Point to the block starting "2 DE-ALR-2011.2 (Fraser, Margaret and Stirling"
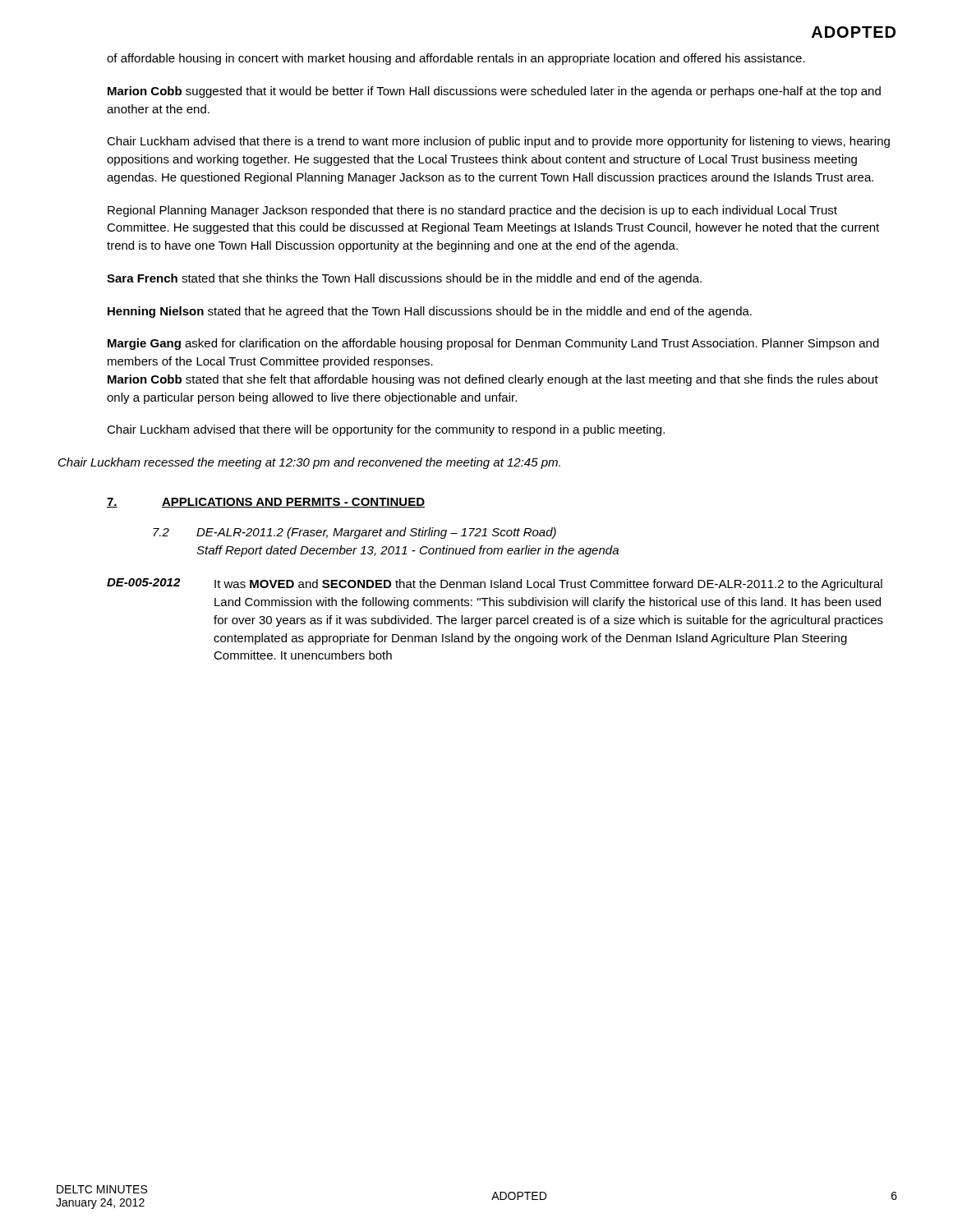 click(x=386, y=541)
